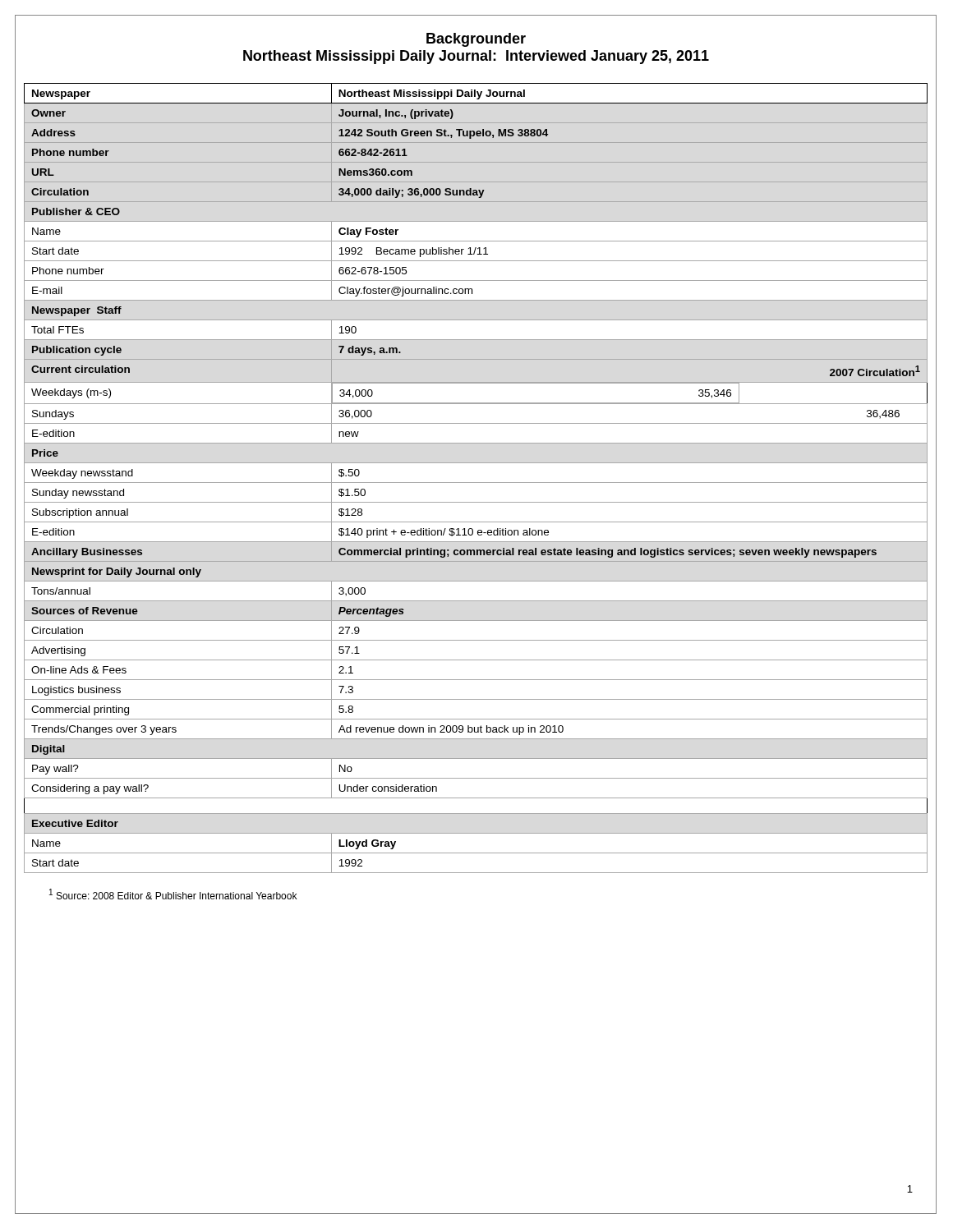953x1232 pixels.
Task: Click on the title containing "Backgrounder Northeast Mississippi Daily"
Action: [x=476, y=48]
